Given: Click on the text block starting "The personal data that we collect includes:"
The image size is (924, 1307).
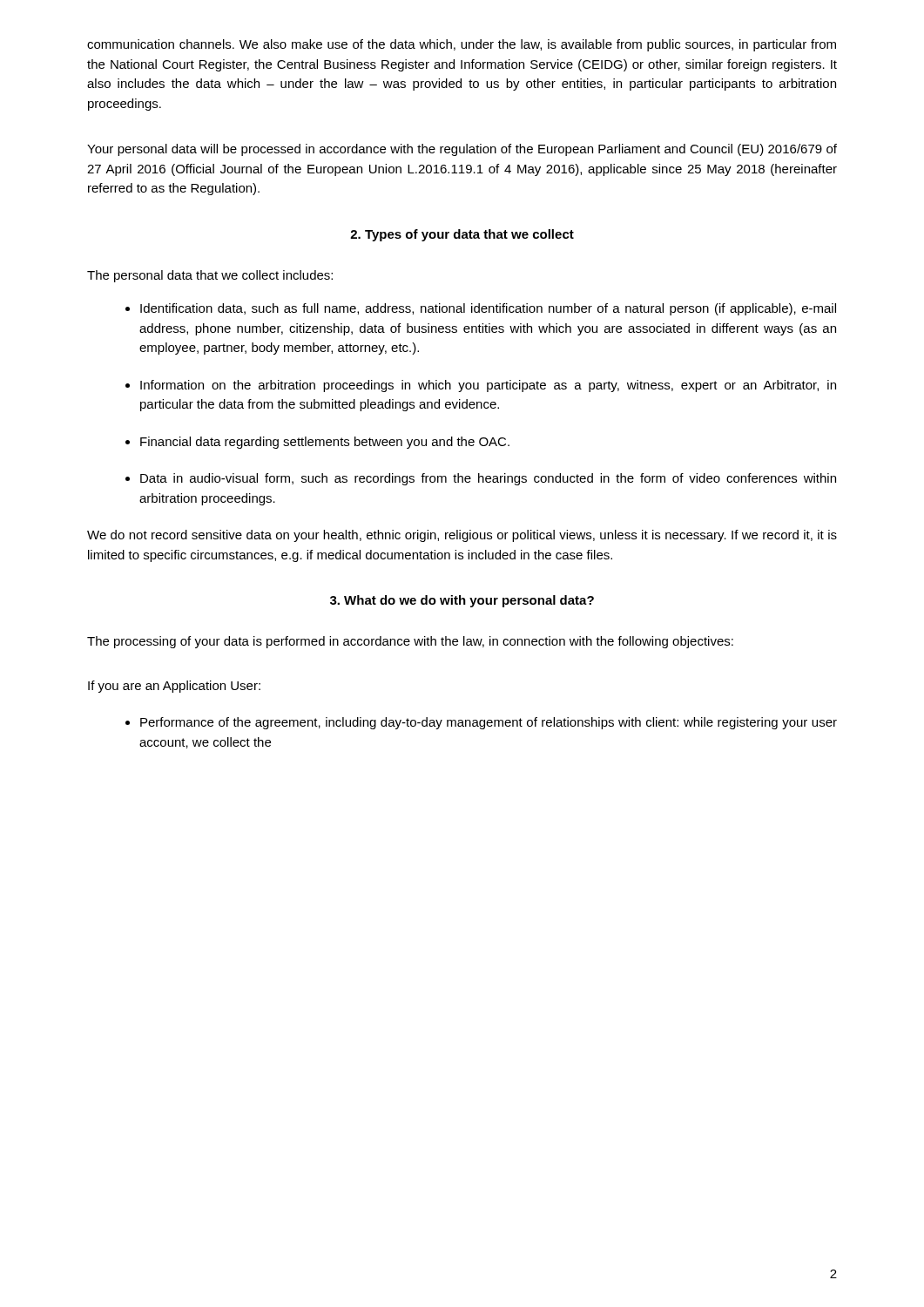Looking at the screenshot, I should [x=210, y=276].
